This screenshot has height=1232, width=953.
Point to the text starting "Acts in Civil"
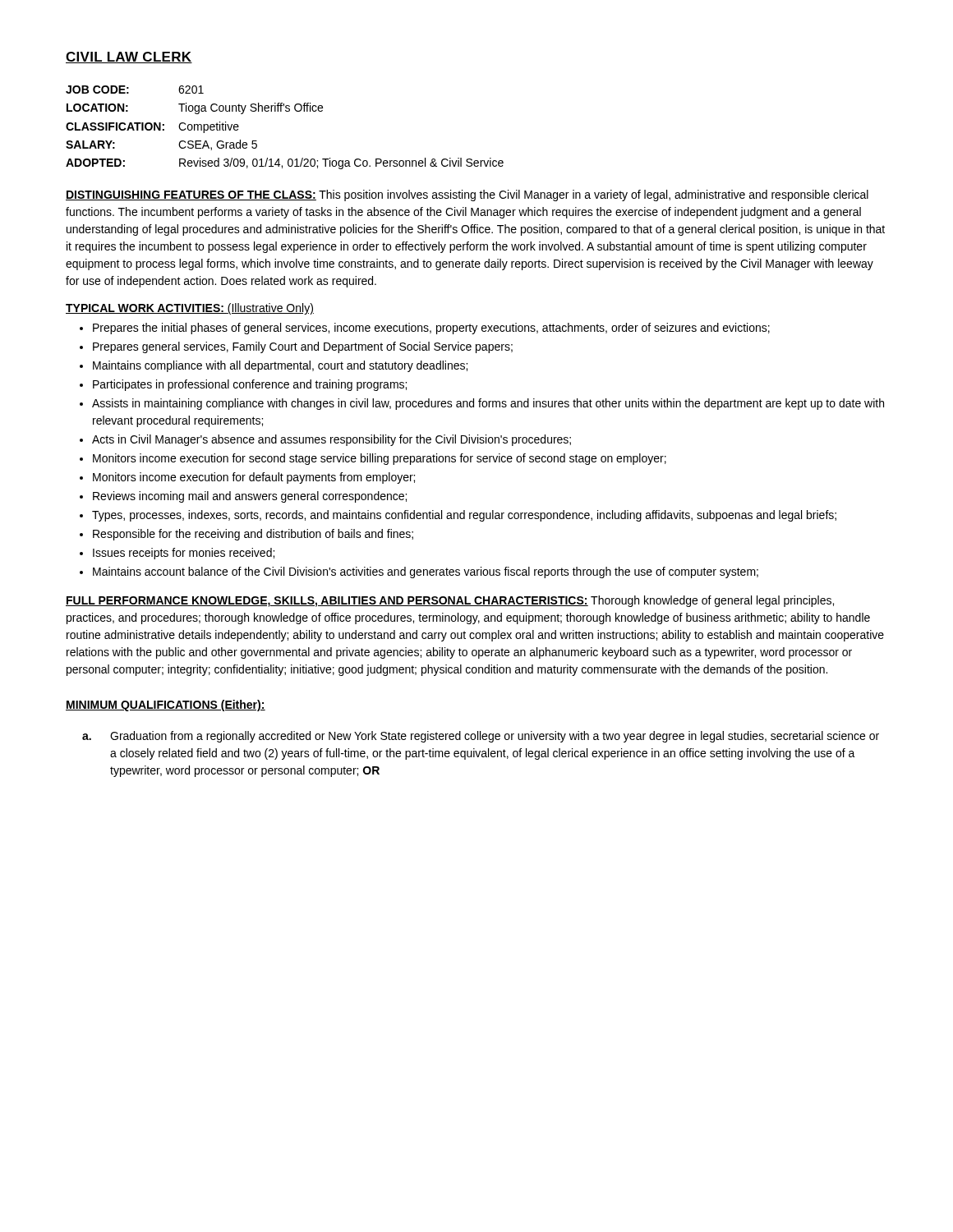coord(332,440)
